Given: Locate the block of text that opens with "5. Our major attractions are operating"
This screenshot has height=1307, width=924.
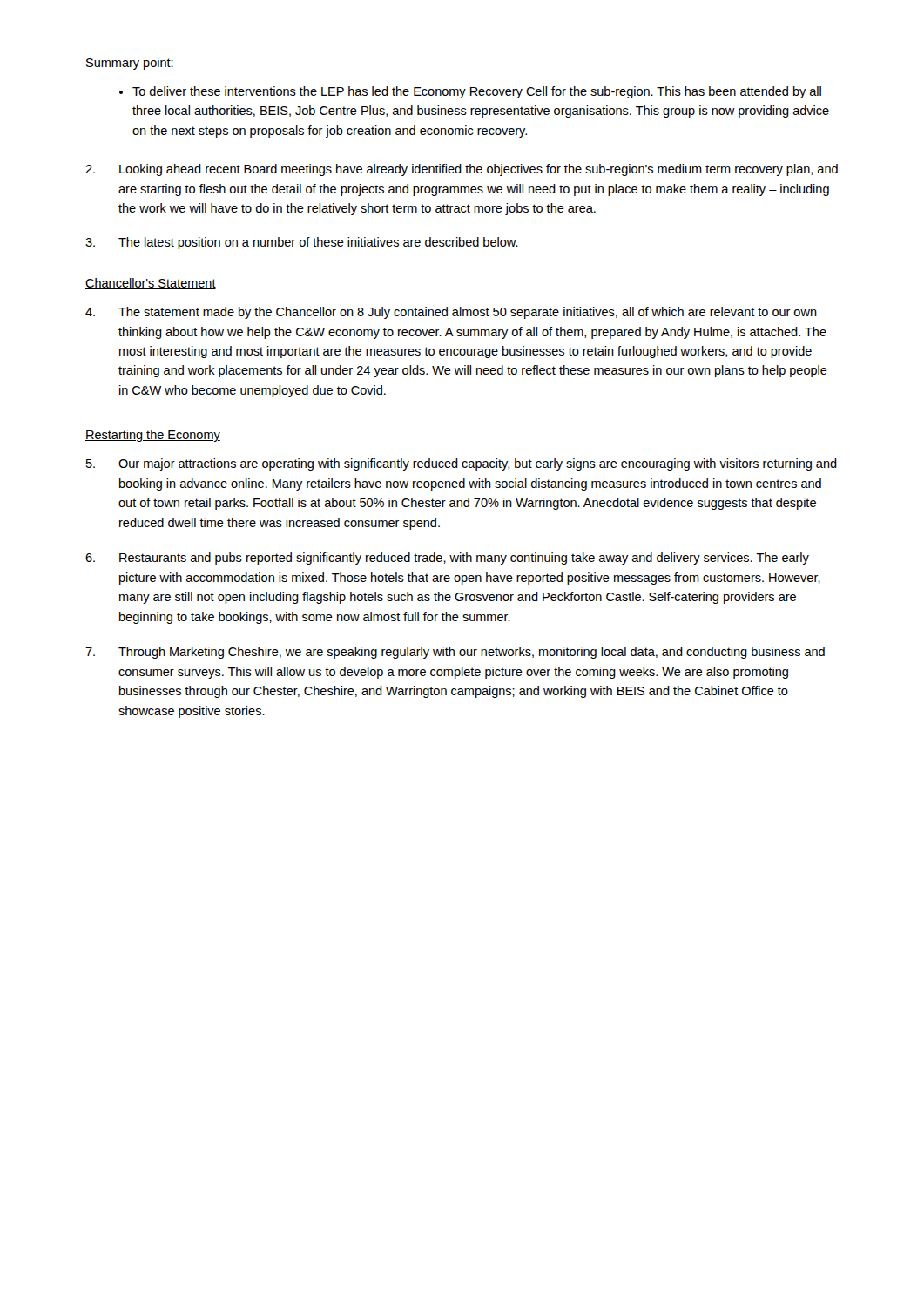Looking at the screenshot, I should pyautogui.click(x=462, y=493).
